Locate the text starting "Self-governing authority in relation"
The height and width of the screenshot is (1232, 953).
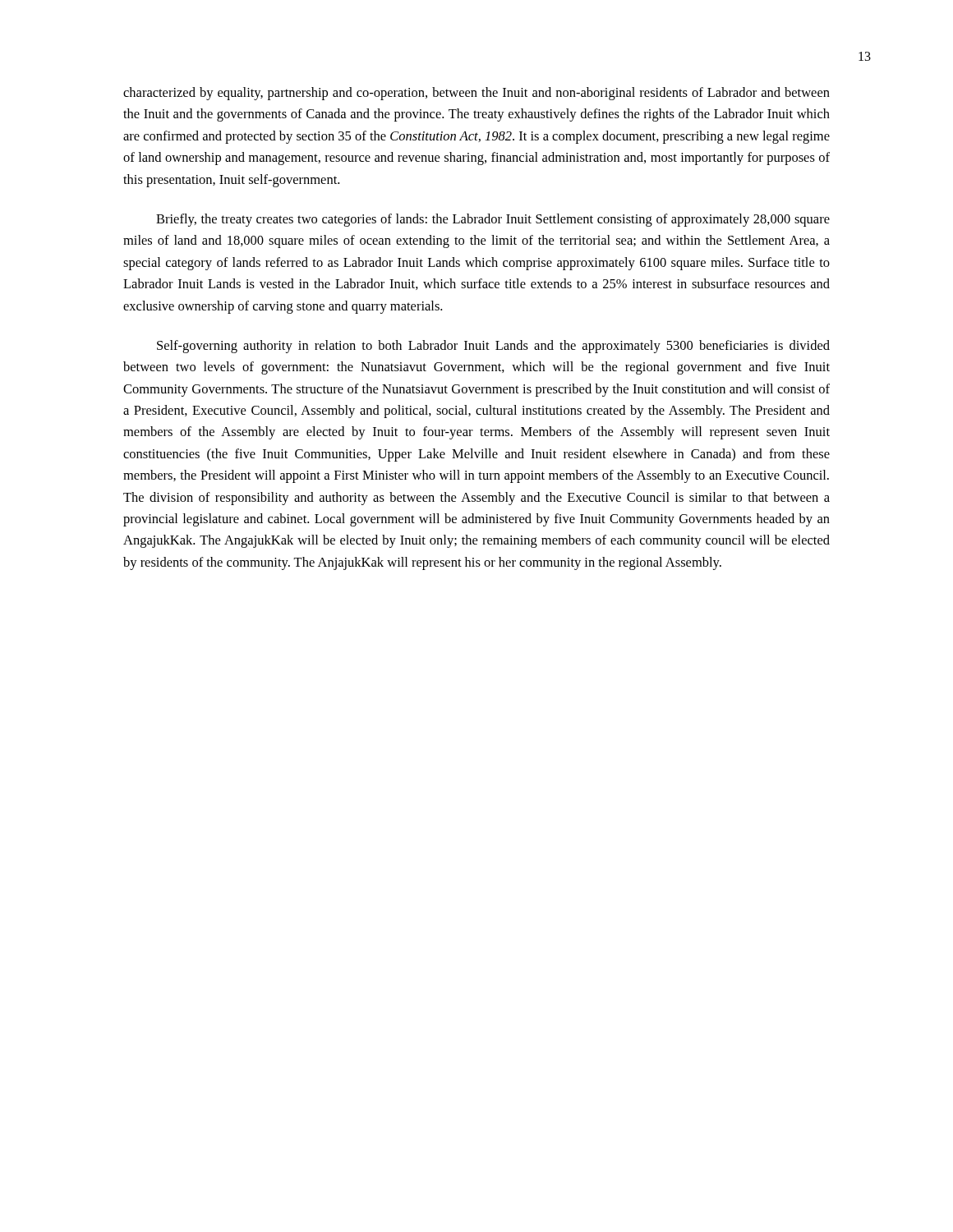pos(476,454)
